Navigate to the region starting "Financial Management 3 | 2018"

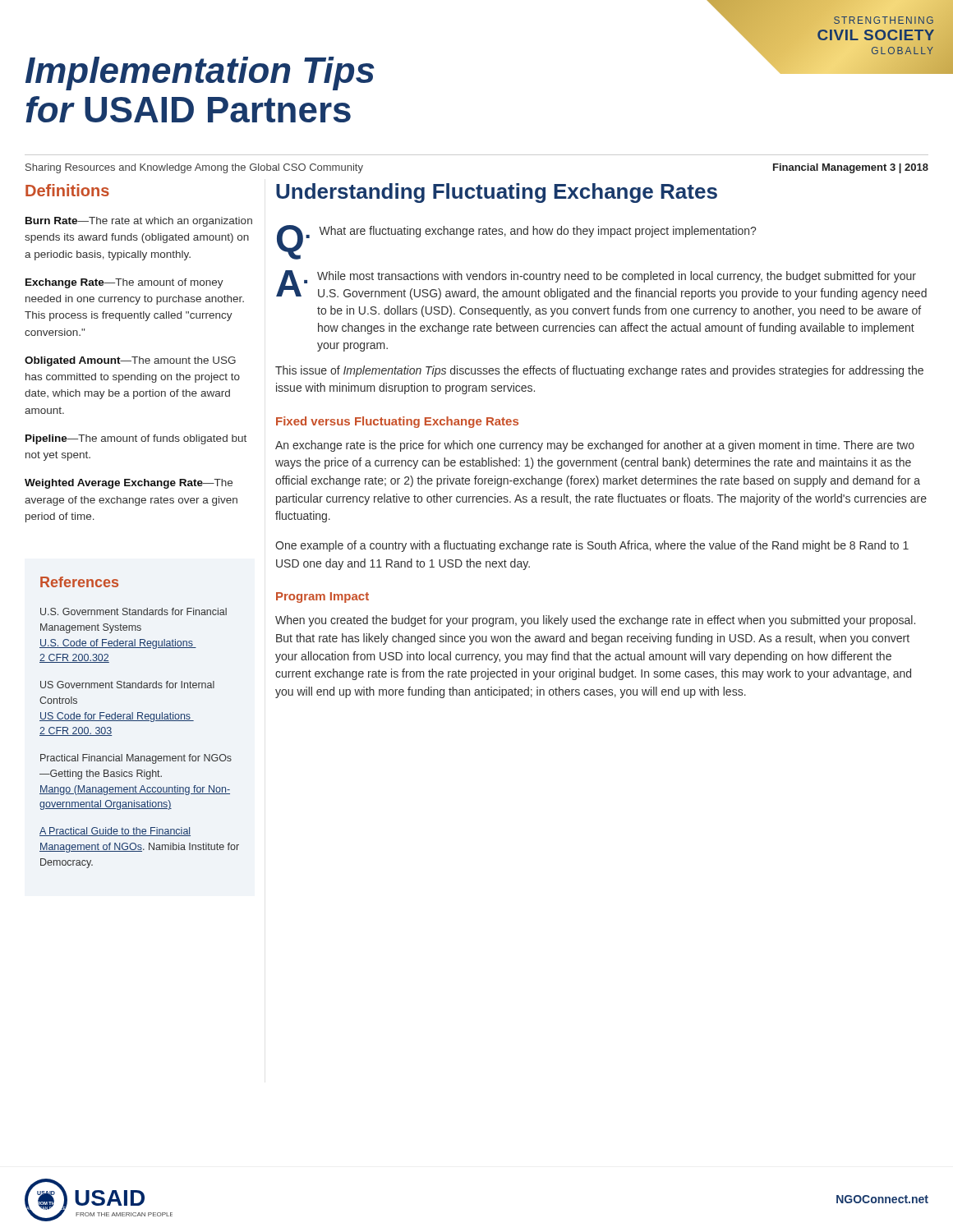850,167
